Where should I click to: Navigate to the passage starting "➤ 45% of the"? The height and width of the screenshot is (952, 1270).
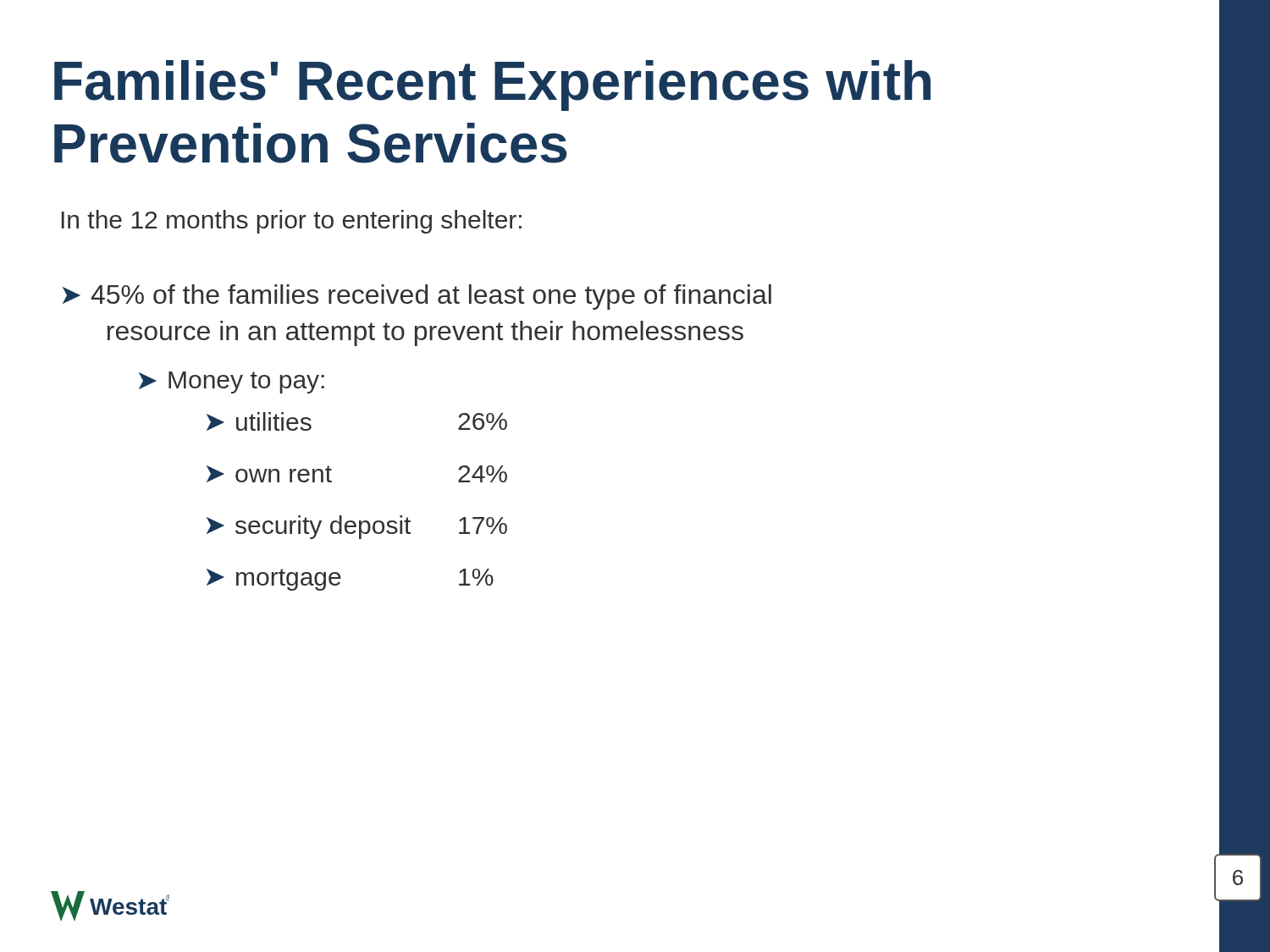pyautogui.click(x=416, y=313)
